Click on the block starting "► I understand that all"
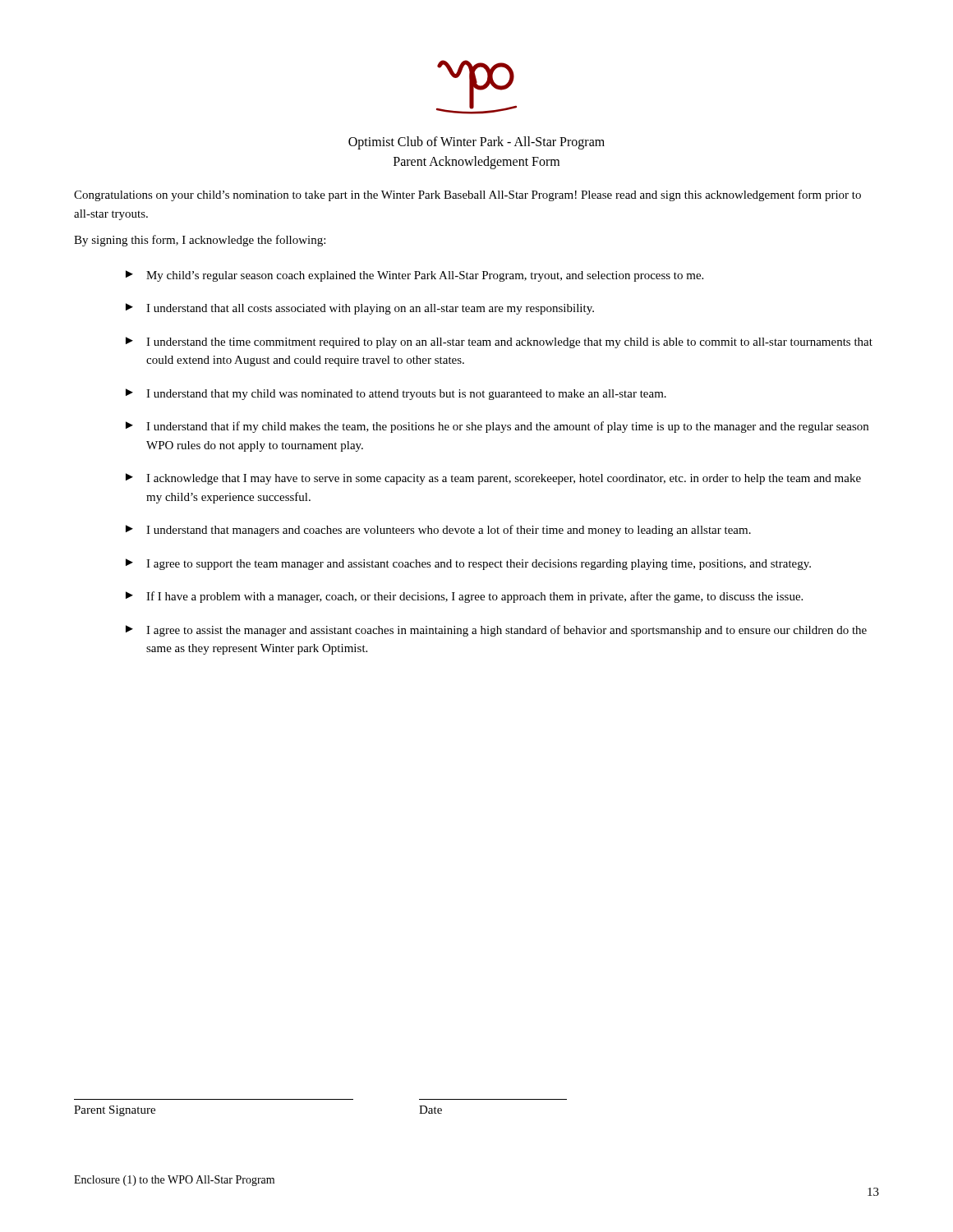 [x=359, y=308]
